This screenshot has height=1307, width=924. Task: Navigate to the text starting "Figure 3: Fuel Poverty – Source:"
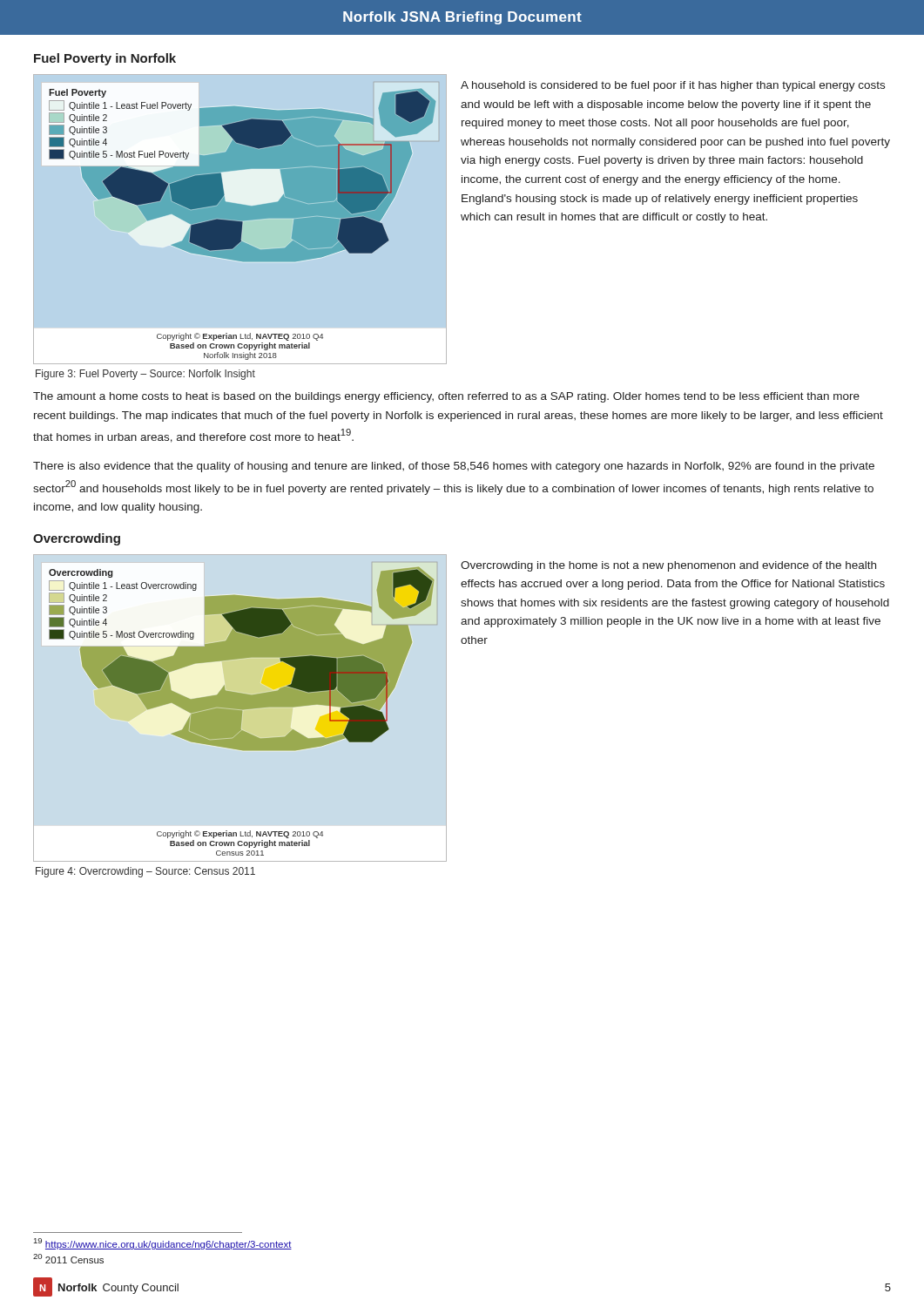pos(145,374)
